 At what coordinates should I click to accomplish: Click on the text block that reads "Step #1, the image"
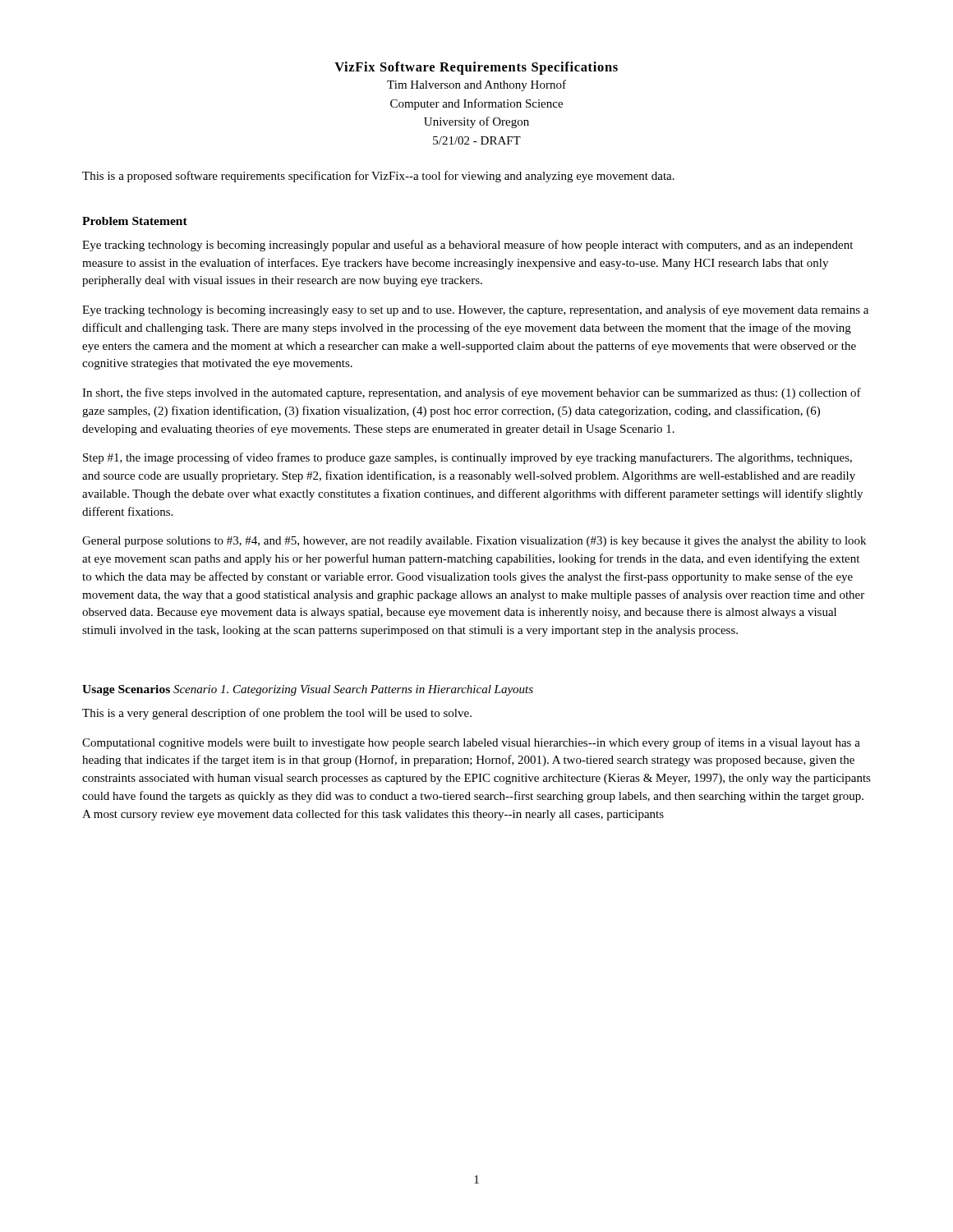(x=473, y=484)
